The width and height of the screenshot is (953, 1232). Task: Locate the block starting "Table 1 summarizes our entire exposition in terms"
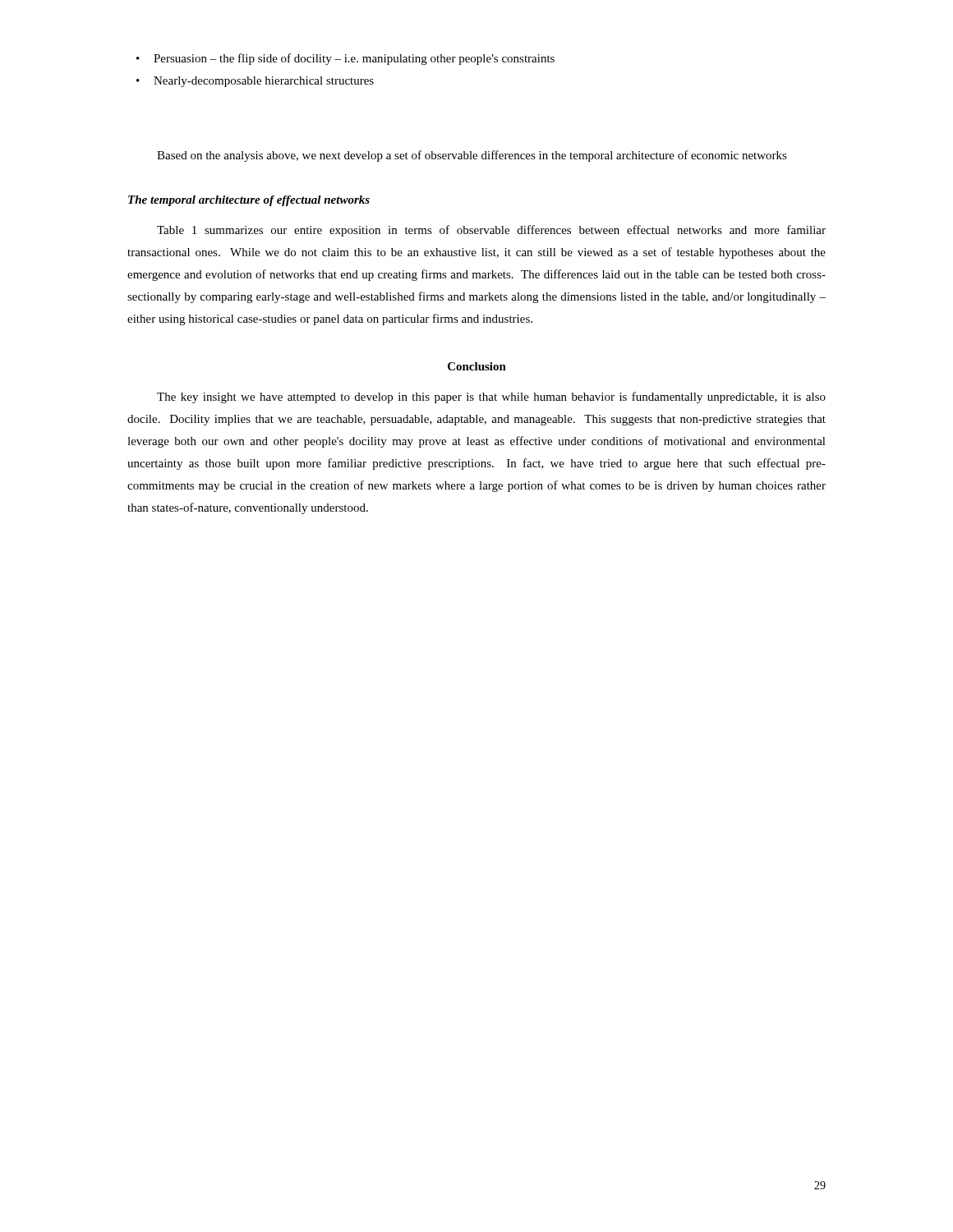[x=476, y=275]
